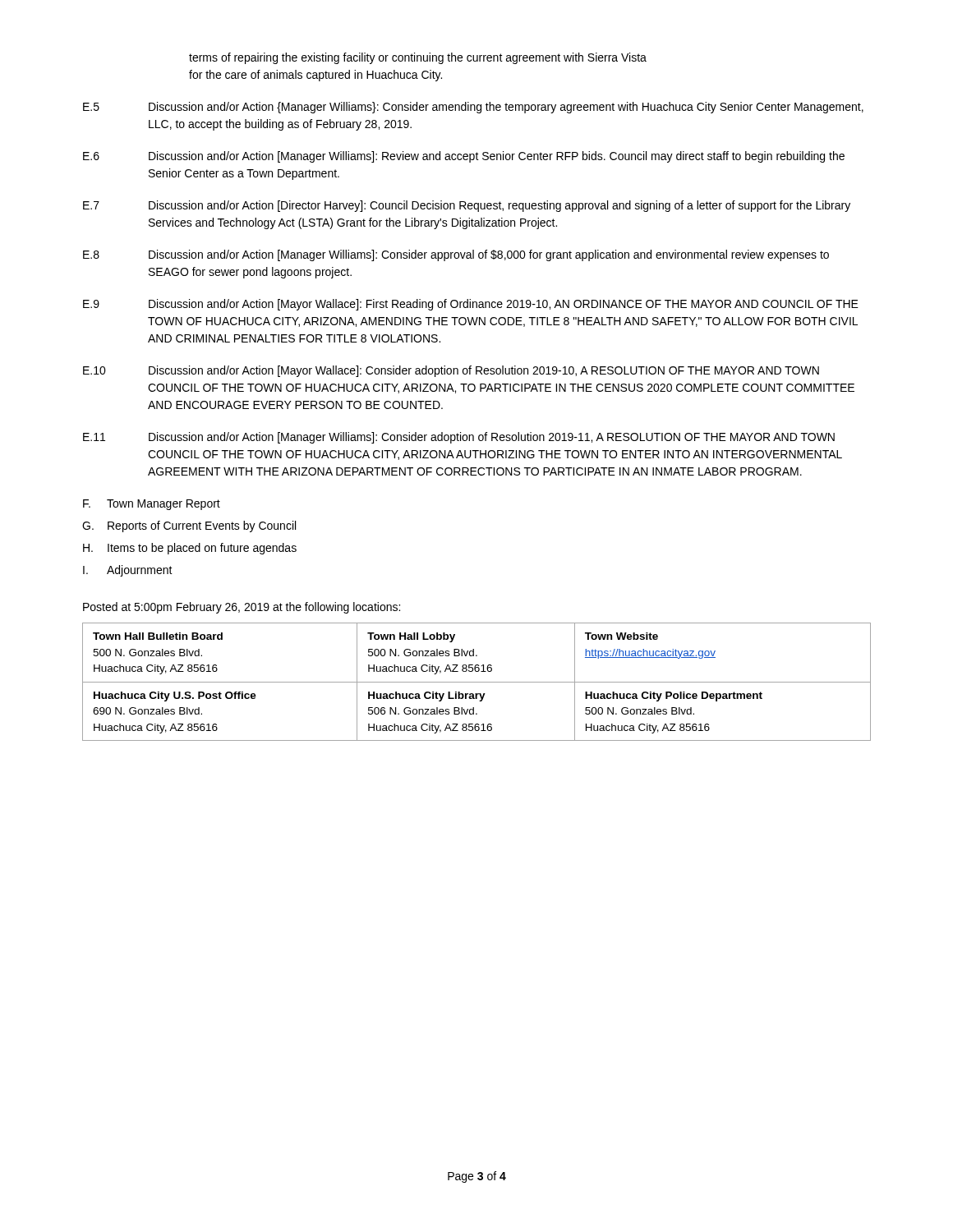Select the text block that says "terms of repairing the existing facility"

click(x=418, y=66)
